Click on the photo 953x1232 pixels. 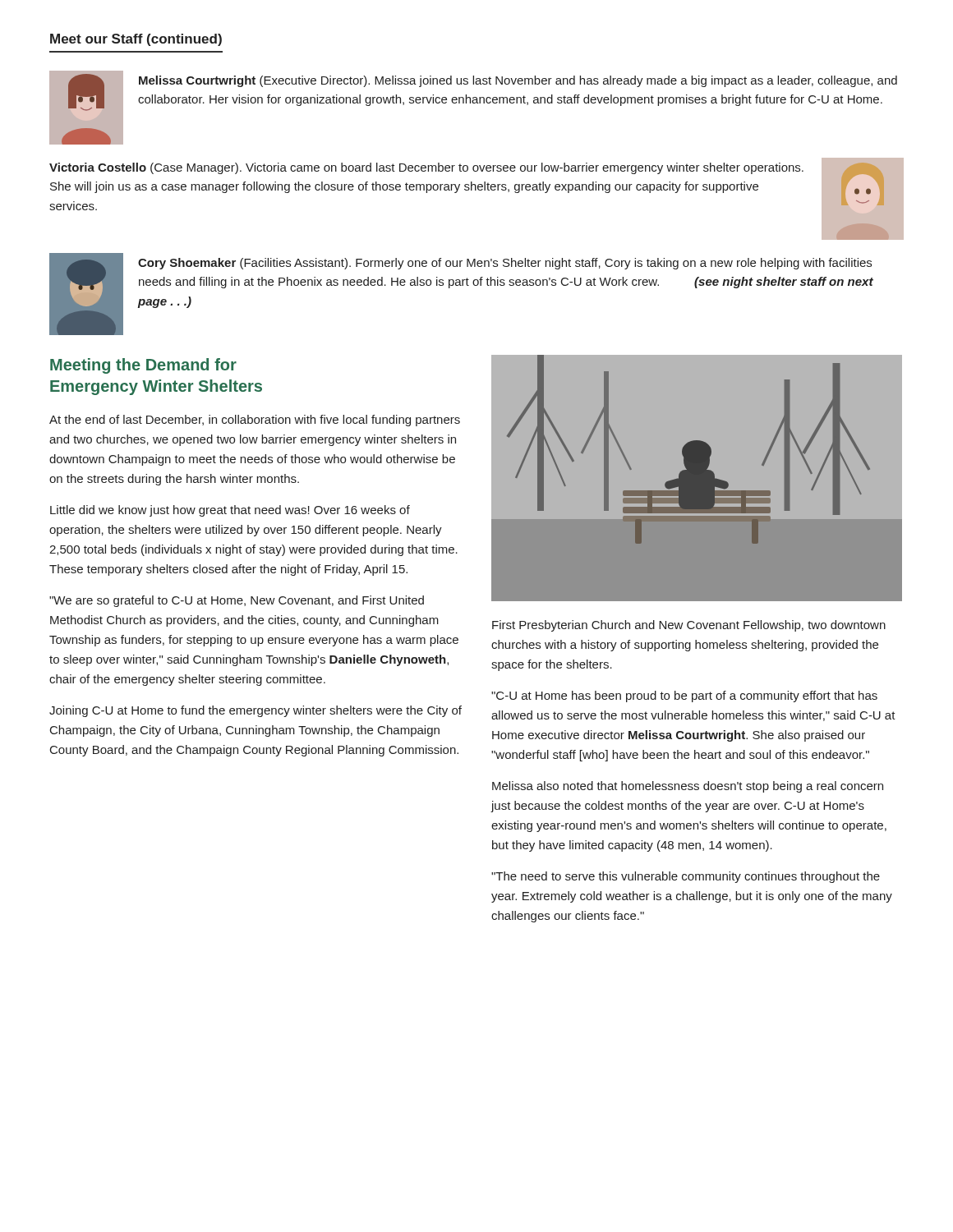698,479
